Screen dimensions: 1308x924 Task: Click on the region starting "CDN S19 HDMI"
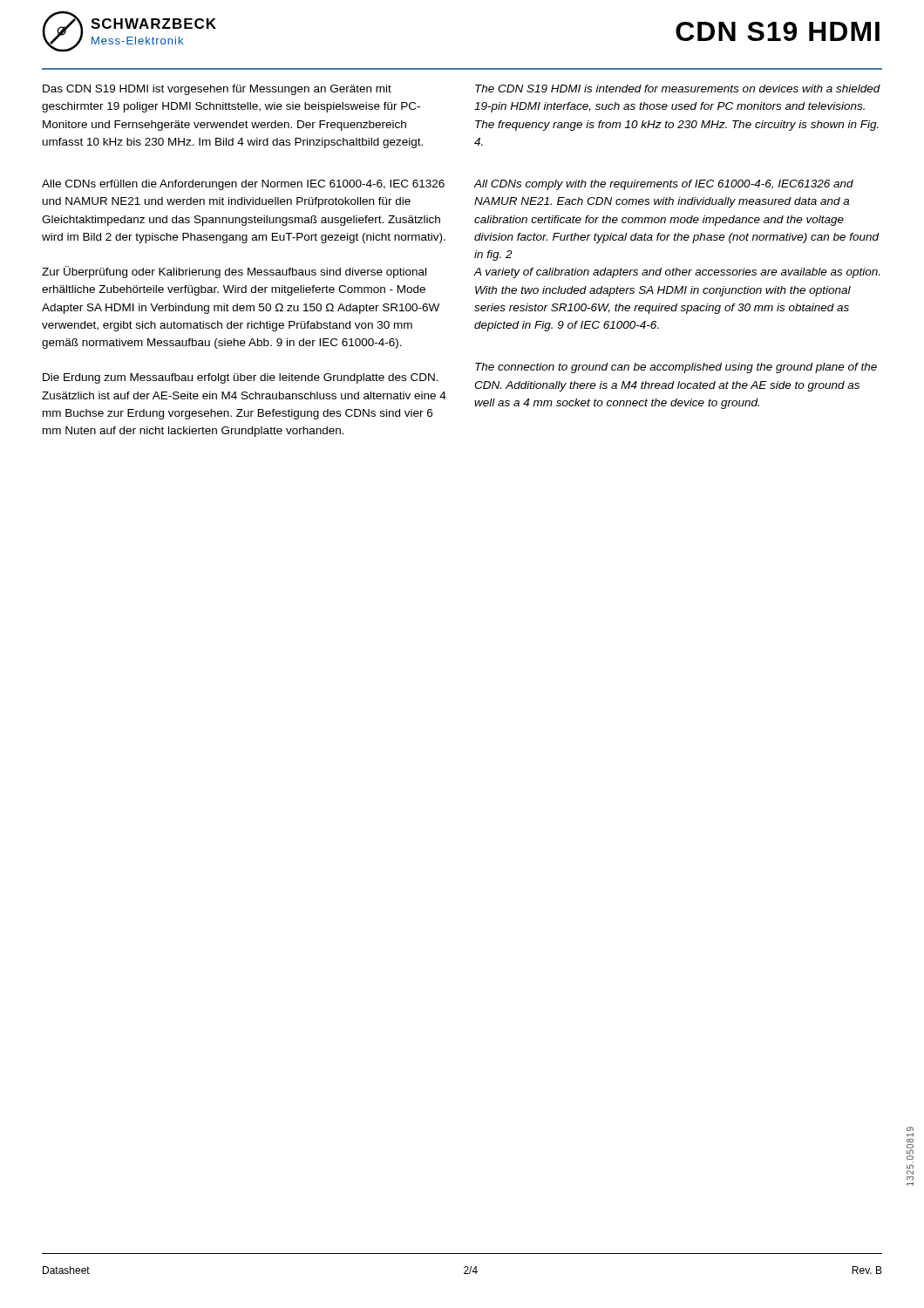(x=779, y=31)
